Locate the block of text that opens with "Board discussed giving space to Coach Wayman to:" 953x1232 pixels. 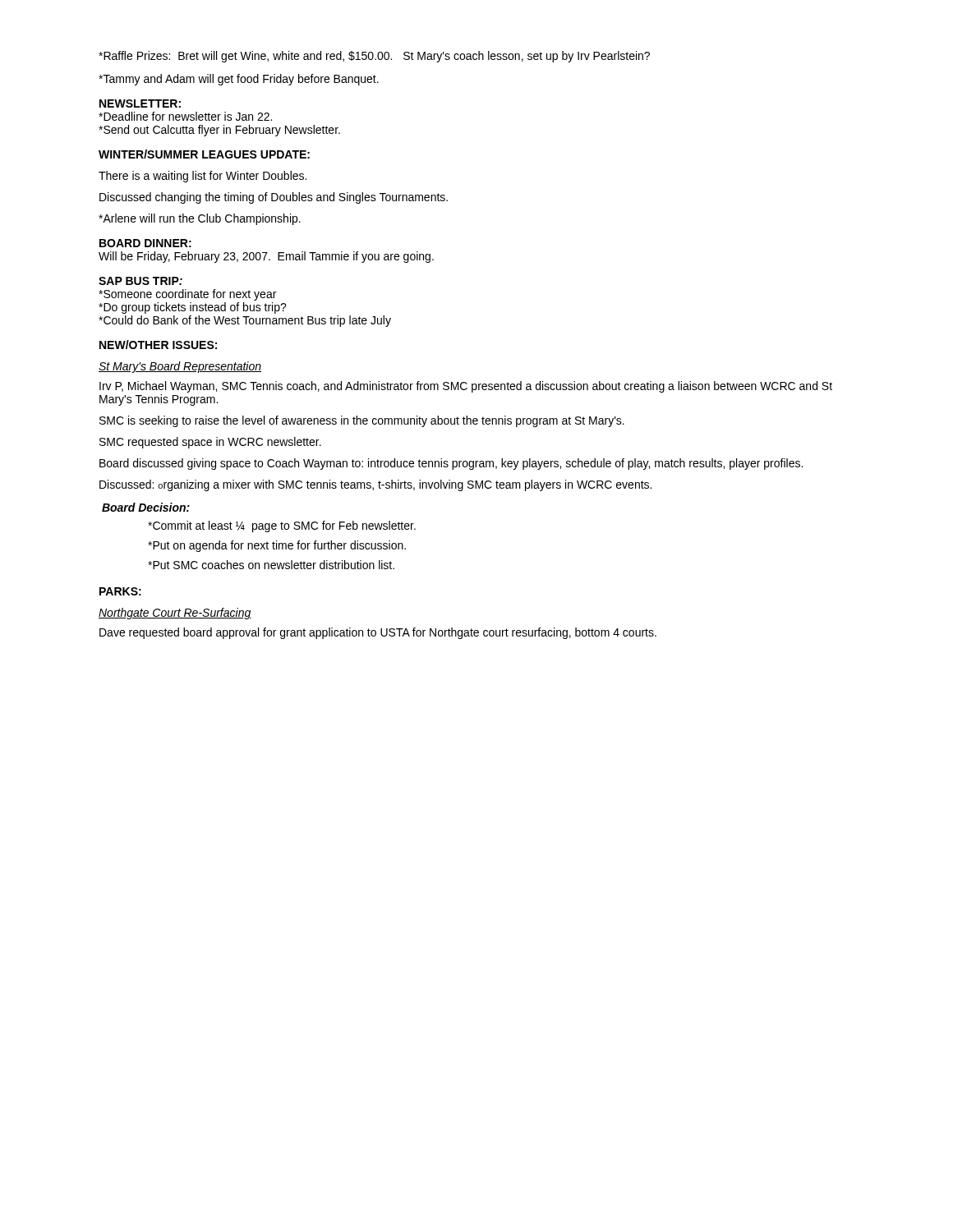pos(451,463)
